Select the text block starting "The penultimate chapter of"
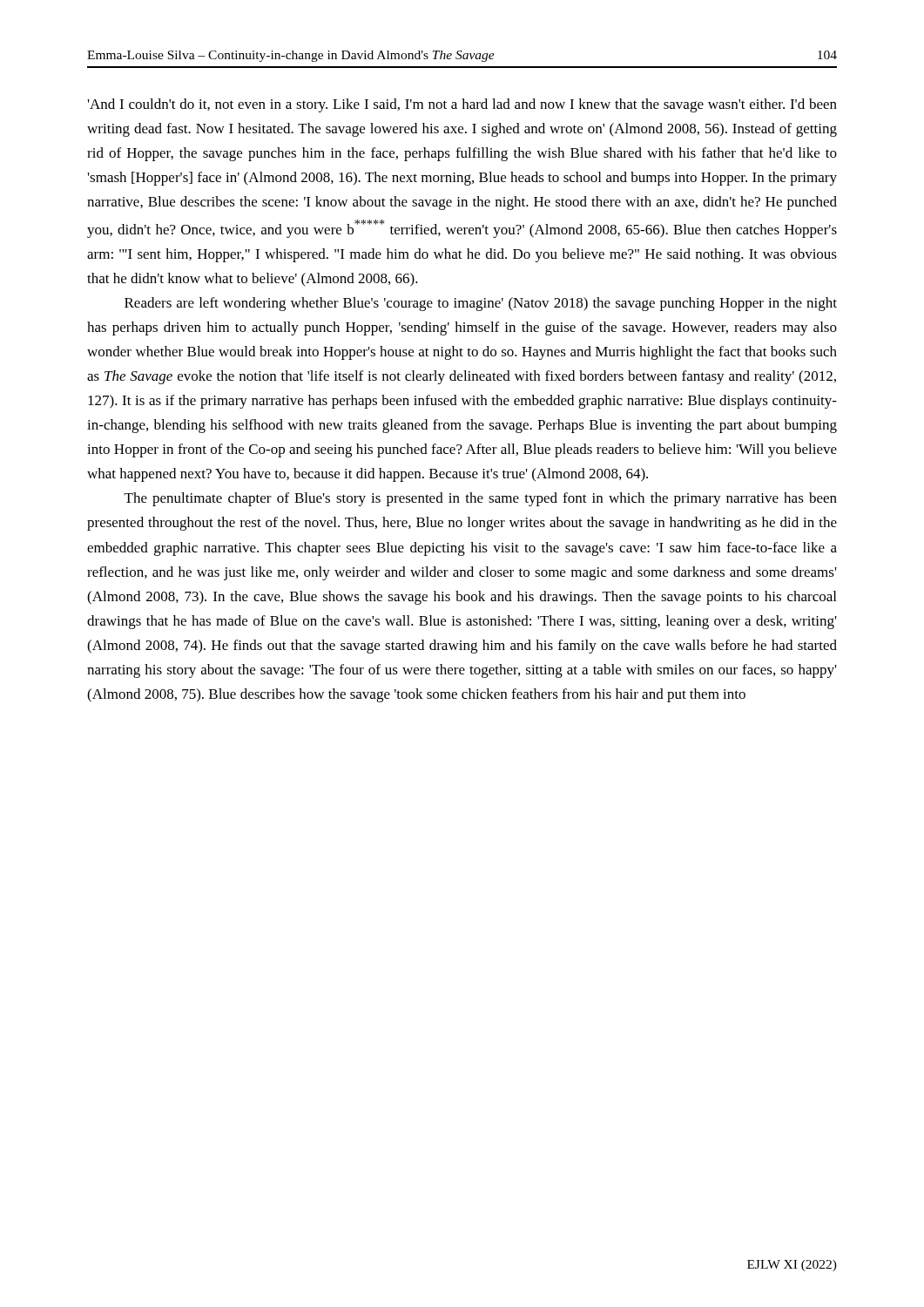 click(x=462, y=597)
